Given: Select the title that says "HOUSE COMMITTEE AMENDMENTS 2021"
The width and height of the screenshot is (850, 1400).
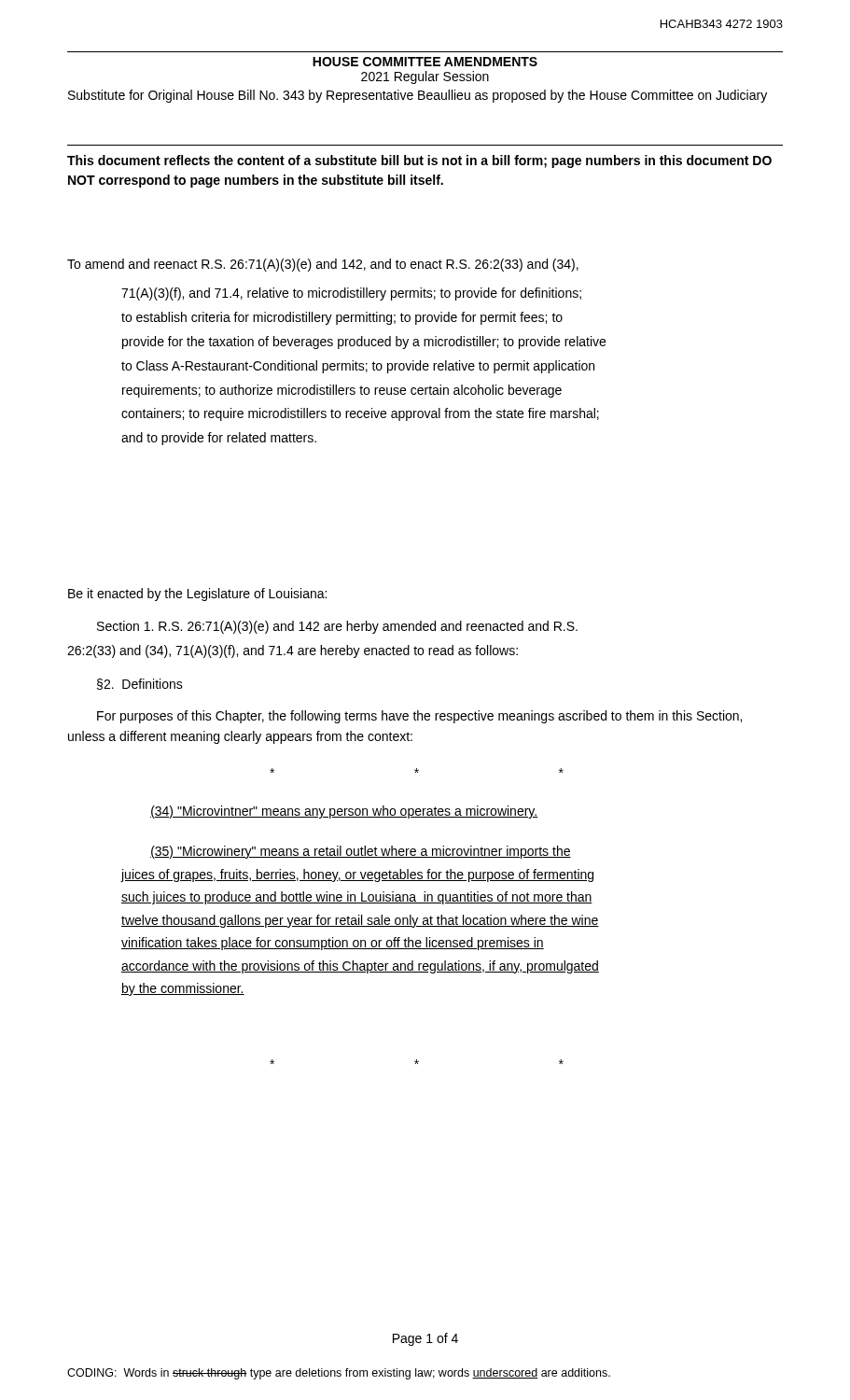Looking at the screenshot, I should point(425,78).
